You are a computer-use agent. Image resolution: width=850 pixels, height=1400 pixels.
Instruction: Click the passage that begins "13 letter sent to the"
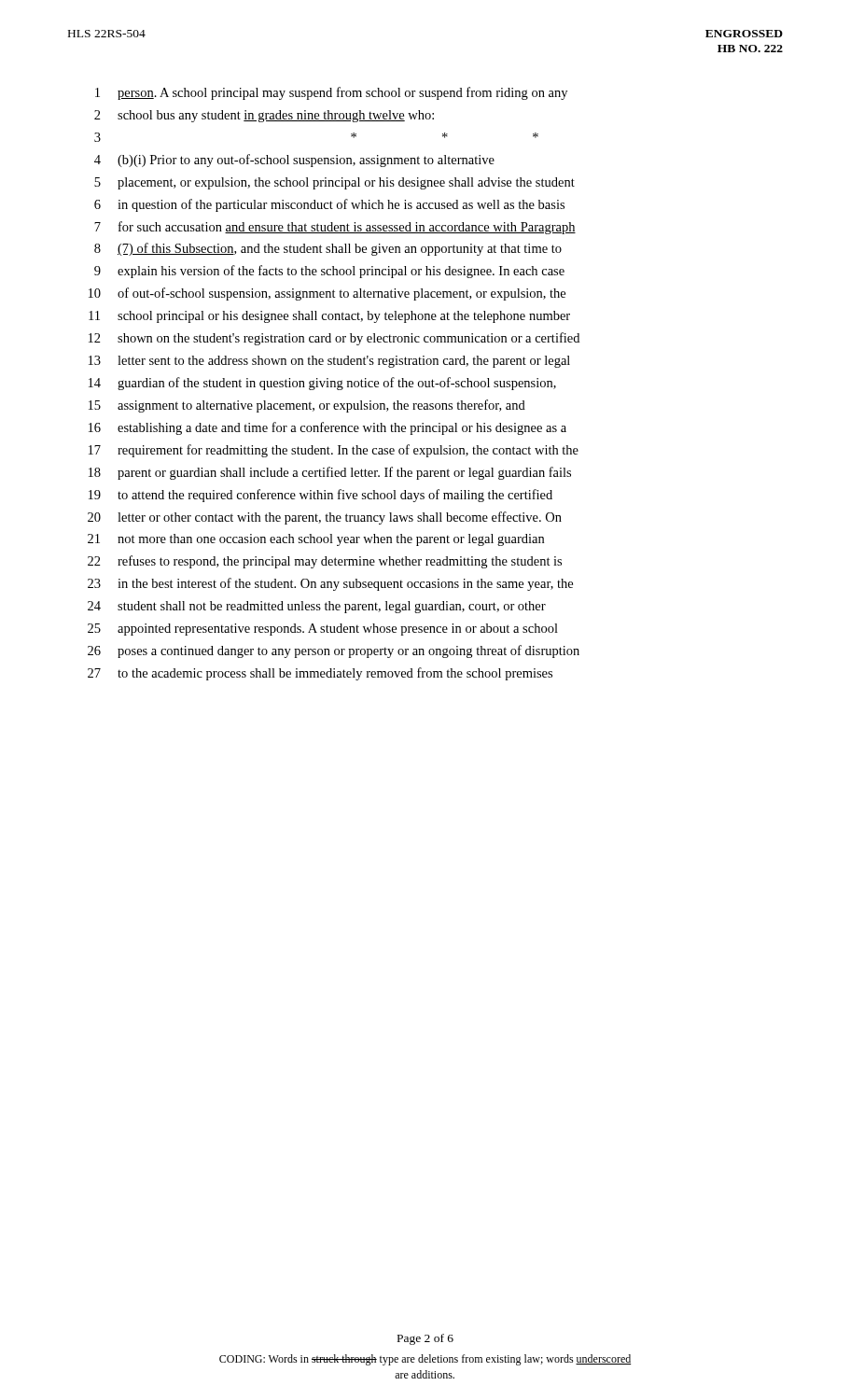click(x=425, y=361)
